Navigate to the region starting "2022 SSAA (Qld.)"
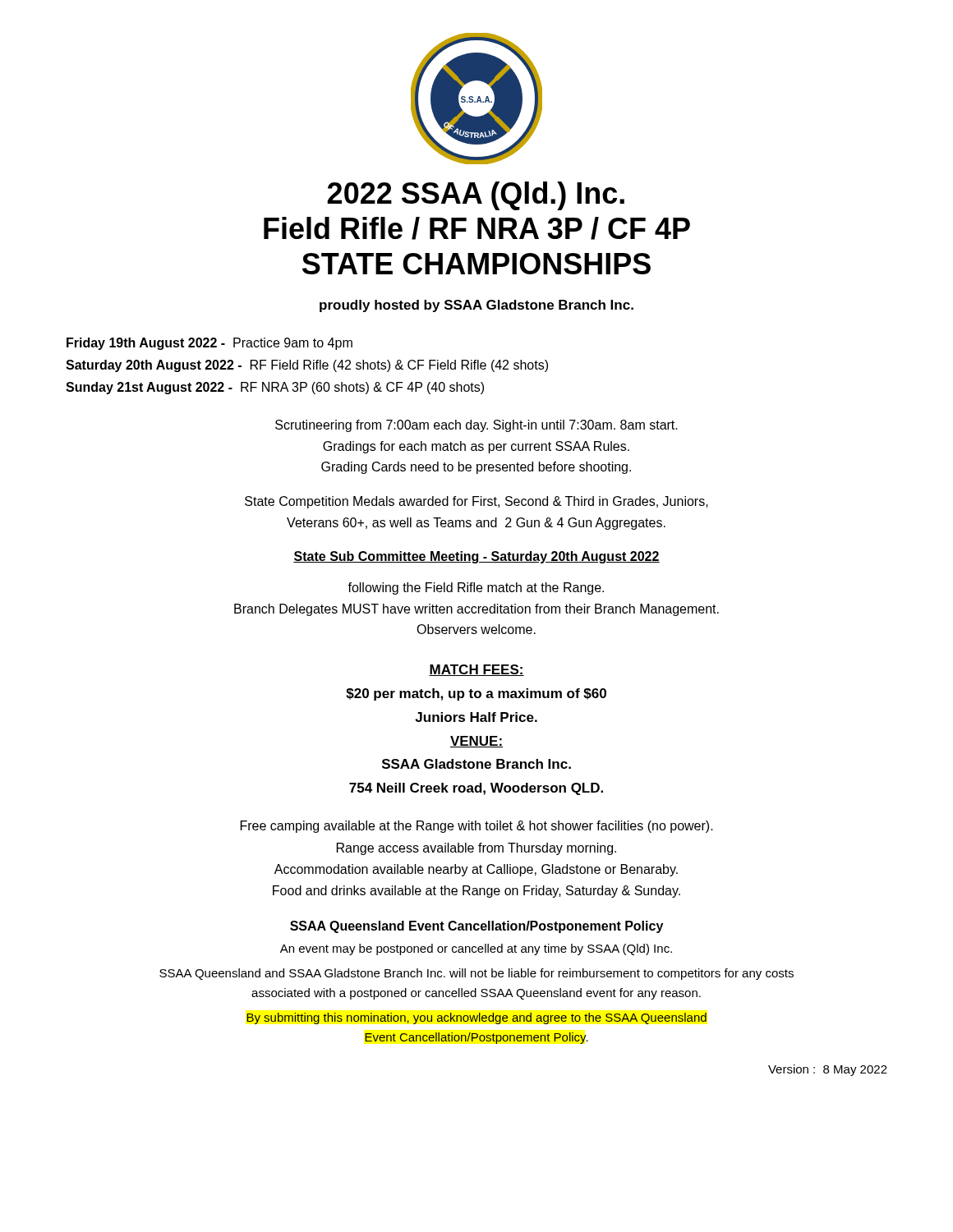953x1232 pixels. point(476,229)
